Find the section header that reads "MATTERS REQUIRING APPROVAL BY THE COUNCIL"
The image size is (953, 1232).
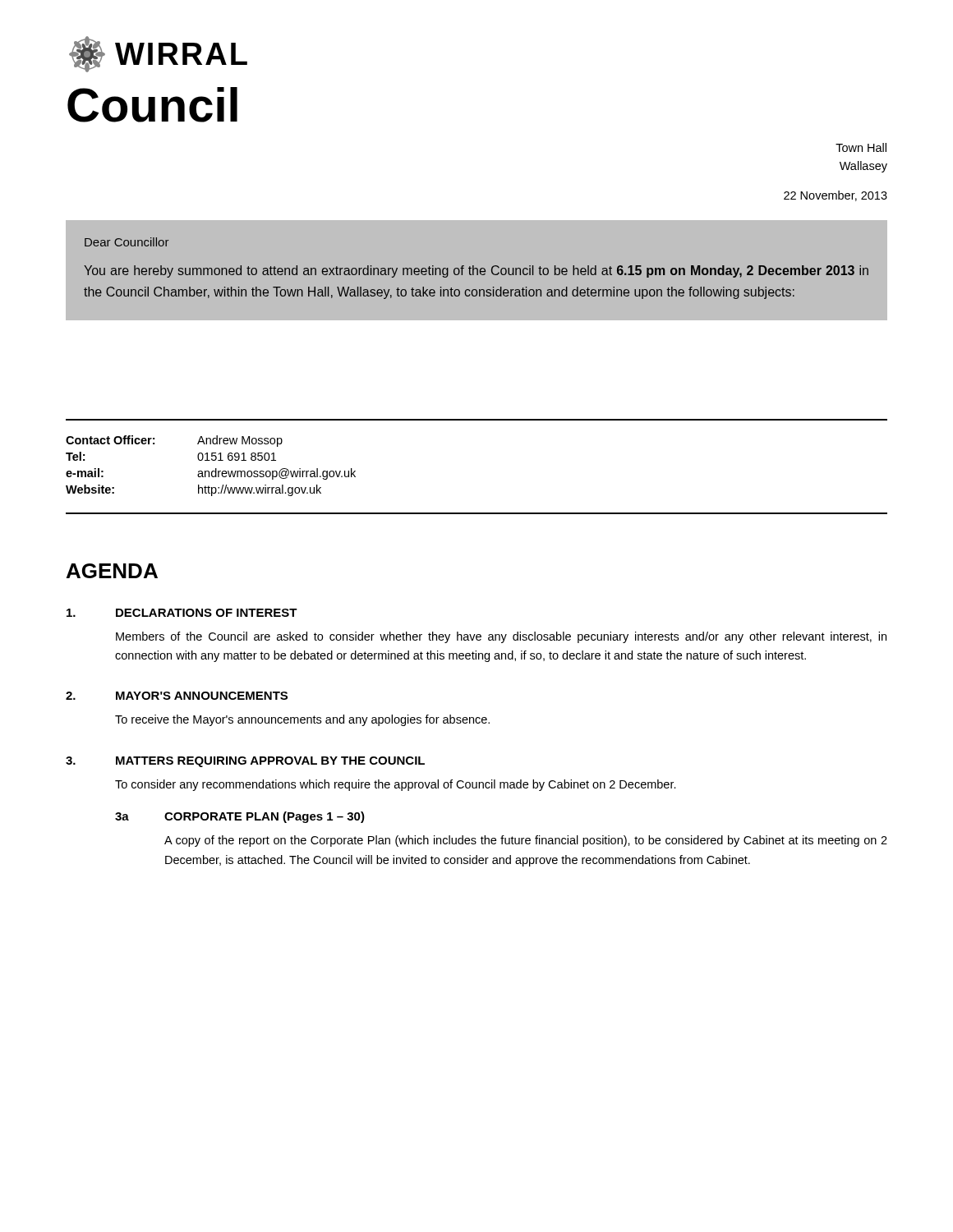pos(270,760)
